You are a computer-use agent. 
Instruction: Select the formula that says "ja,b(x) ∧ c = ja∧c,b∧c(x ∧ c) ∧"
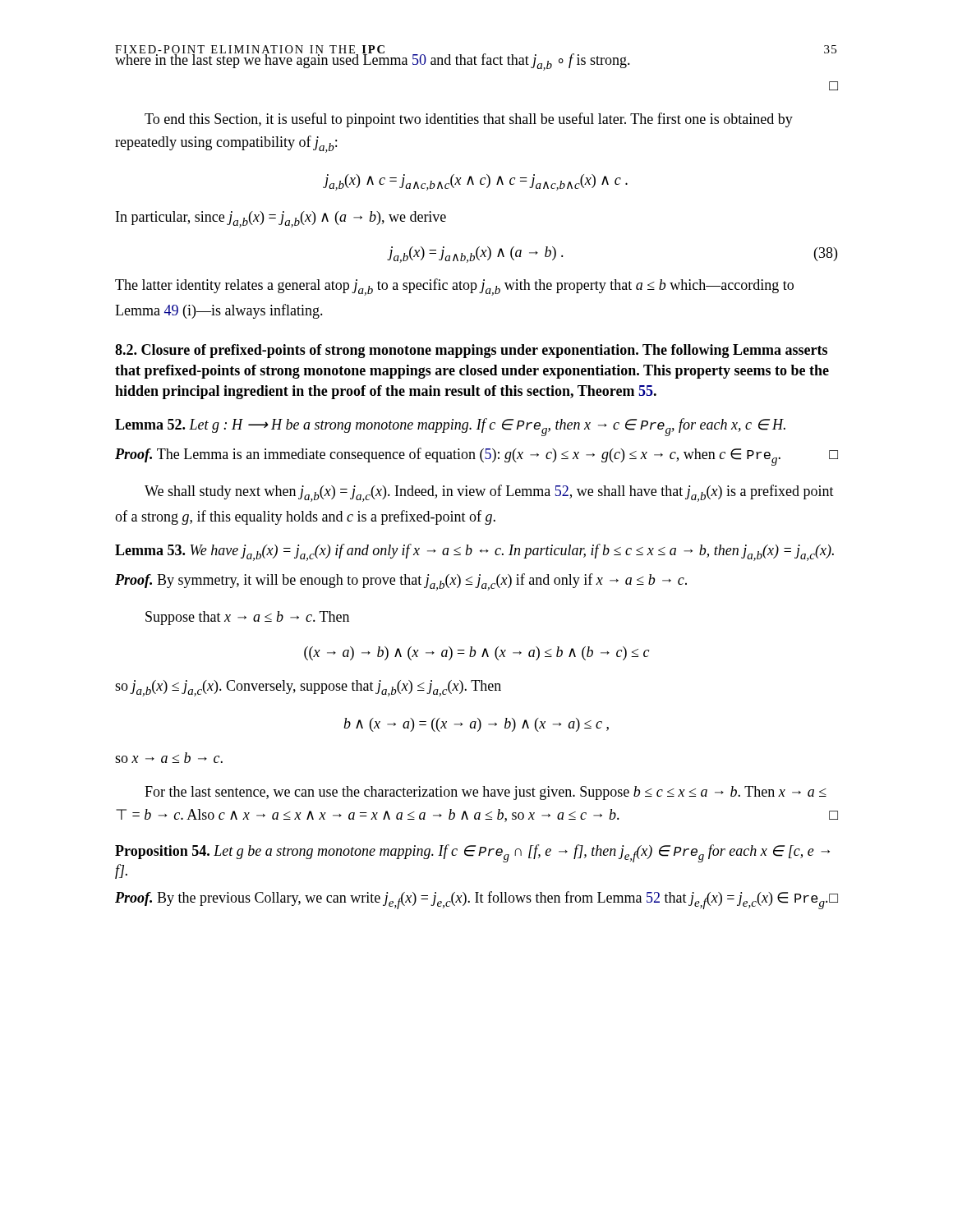476,182
